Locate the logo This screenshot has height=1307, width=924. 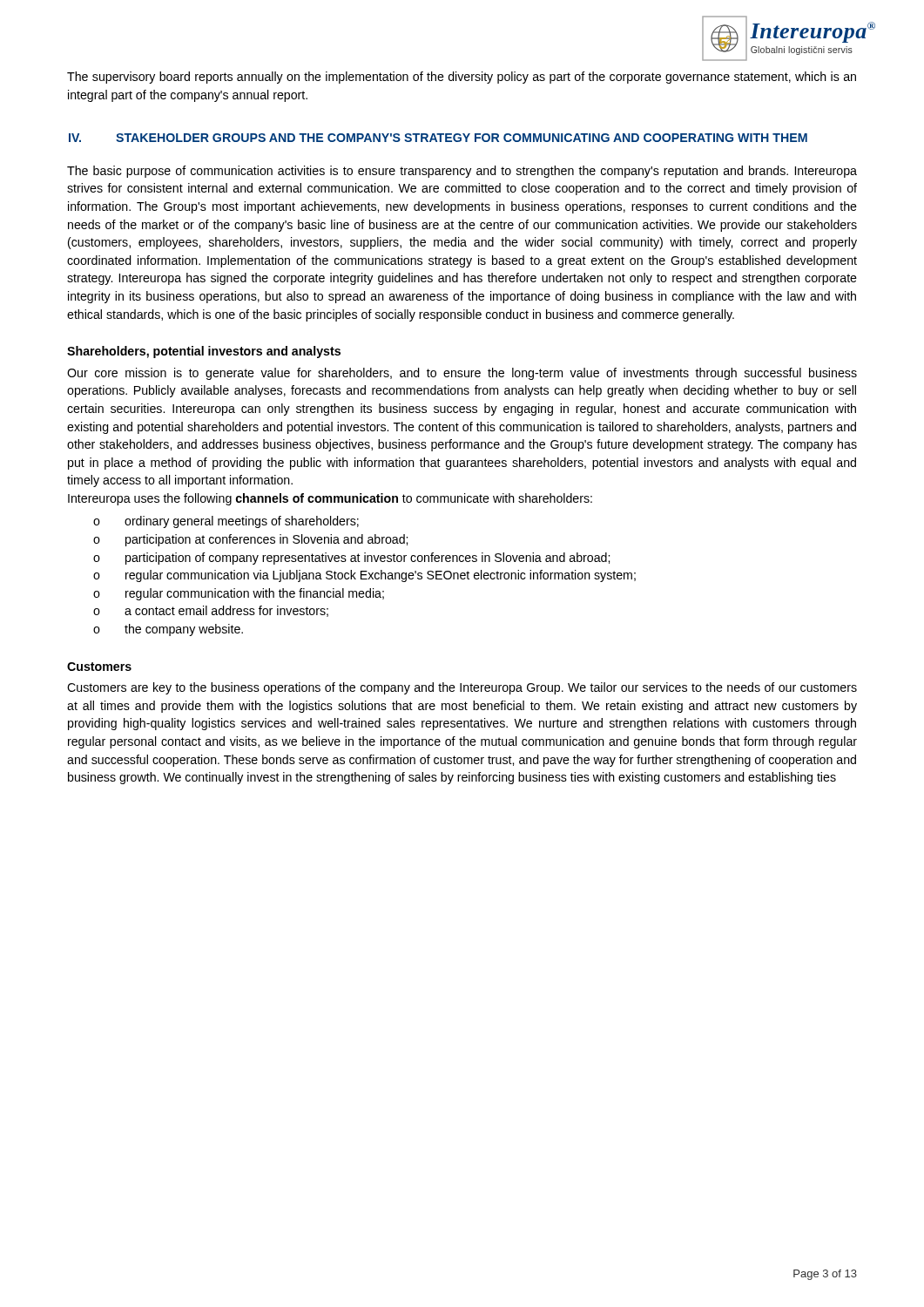[x=789, y=38]
